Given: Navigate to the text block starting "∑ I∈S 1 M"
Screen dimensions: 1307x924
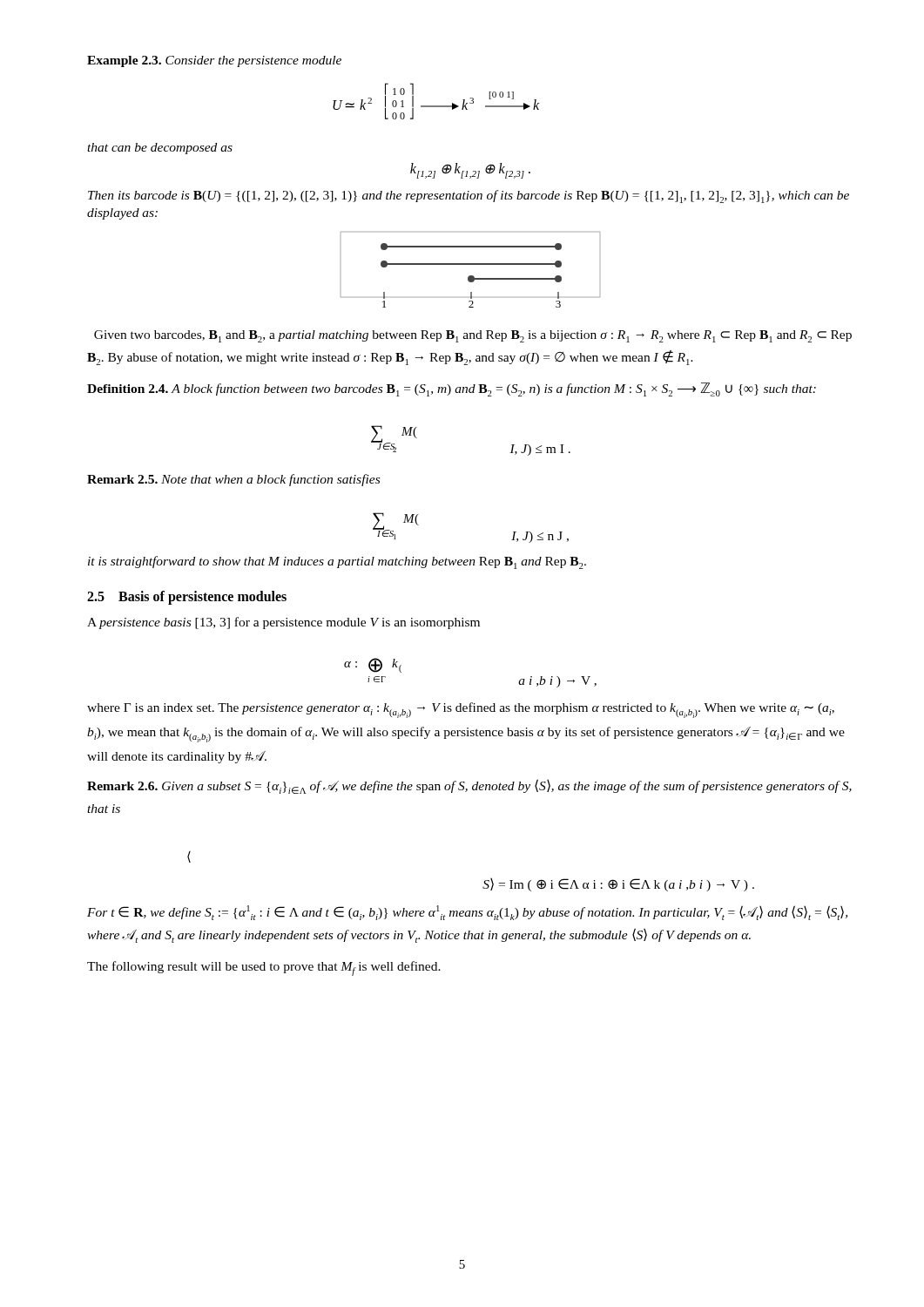Looking at the screenshot, I should tap(542, 533).
